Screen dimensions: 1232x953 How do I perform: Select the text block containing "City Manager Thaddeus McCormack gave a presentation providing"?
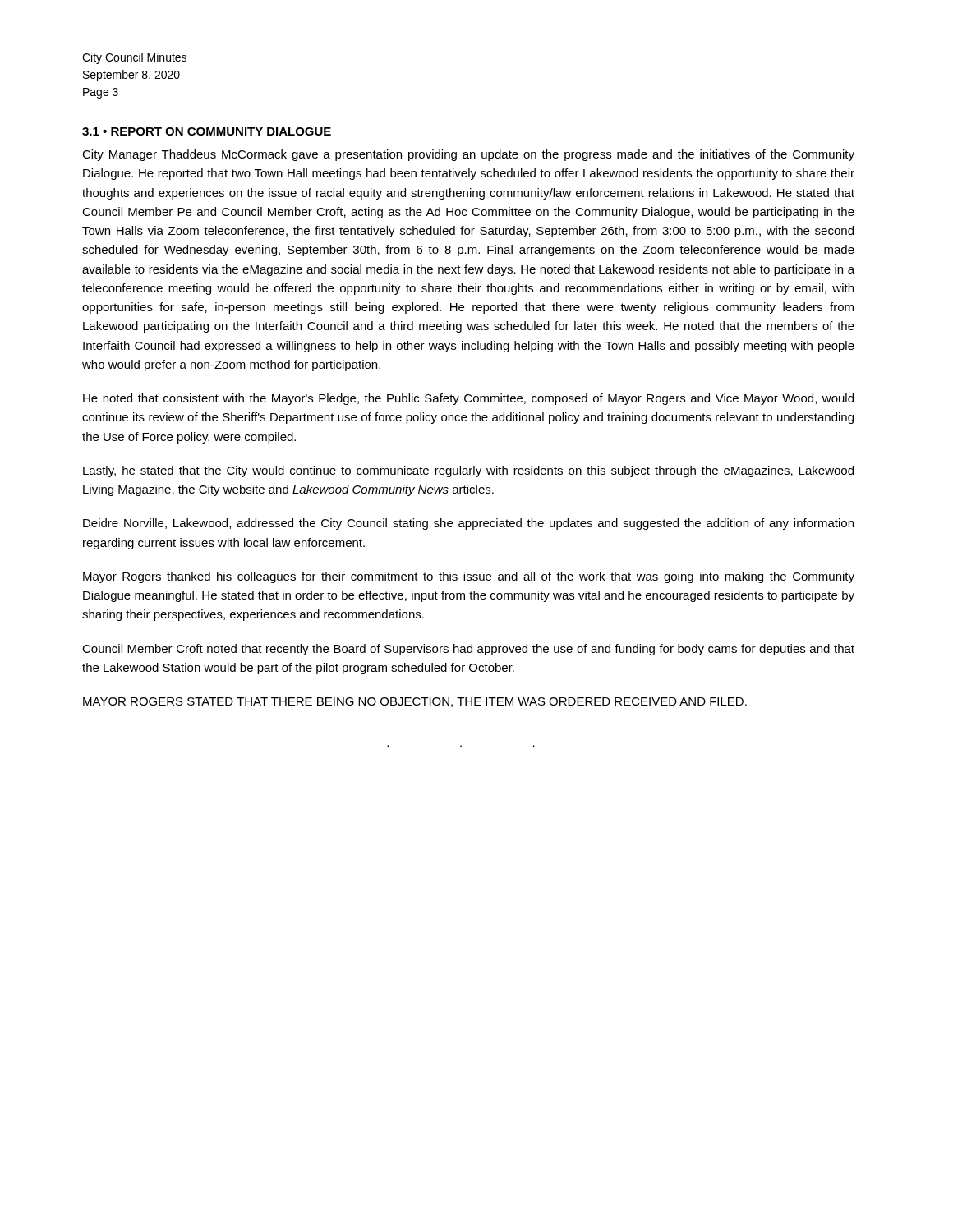click(x=468, y=259)
